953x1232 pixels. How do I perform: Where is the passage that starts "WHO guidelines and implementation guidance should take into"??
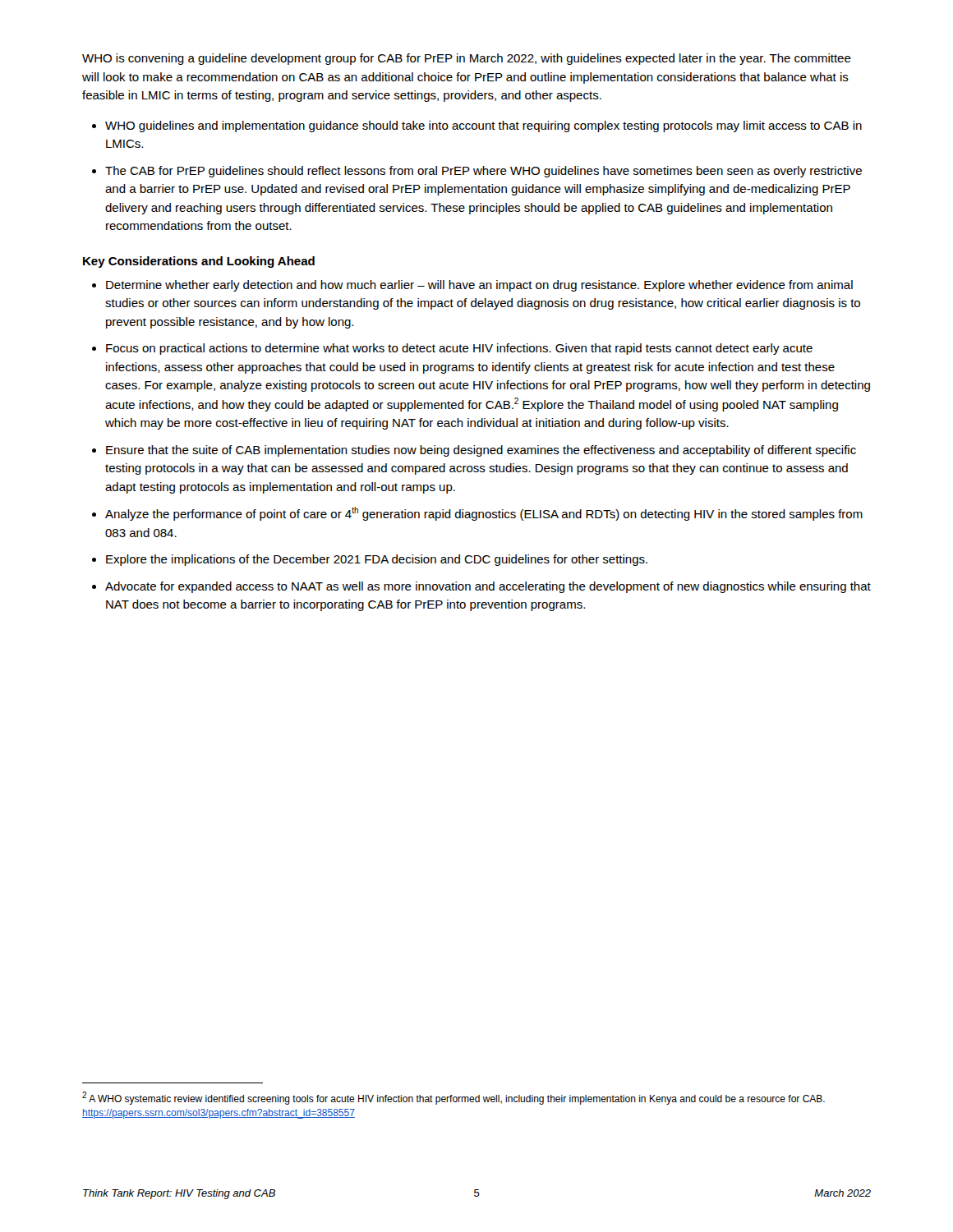(x=484, y=134)
